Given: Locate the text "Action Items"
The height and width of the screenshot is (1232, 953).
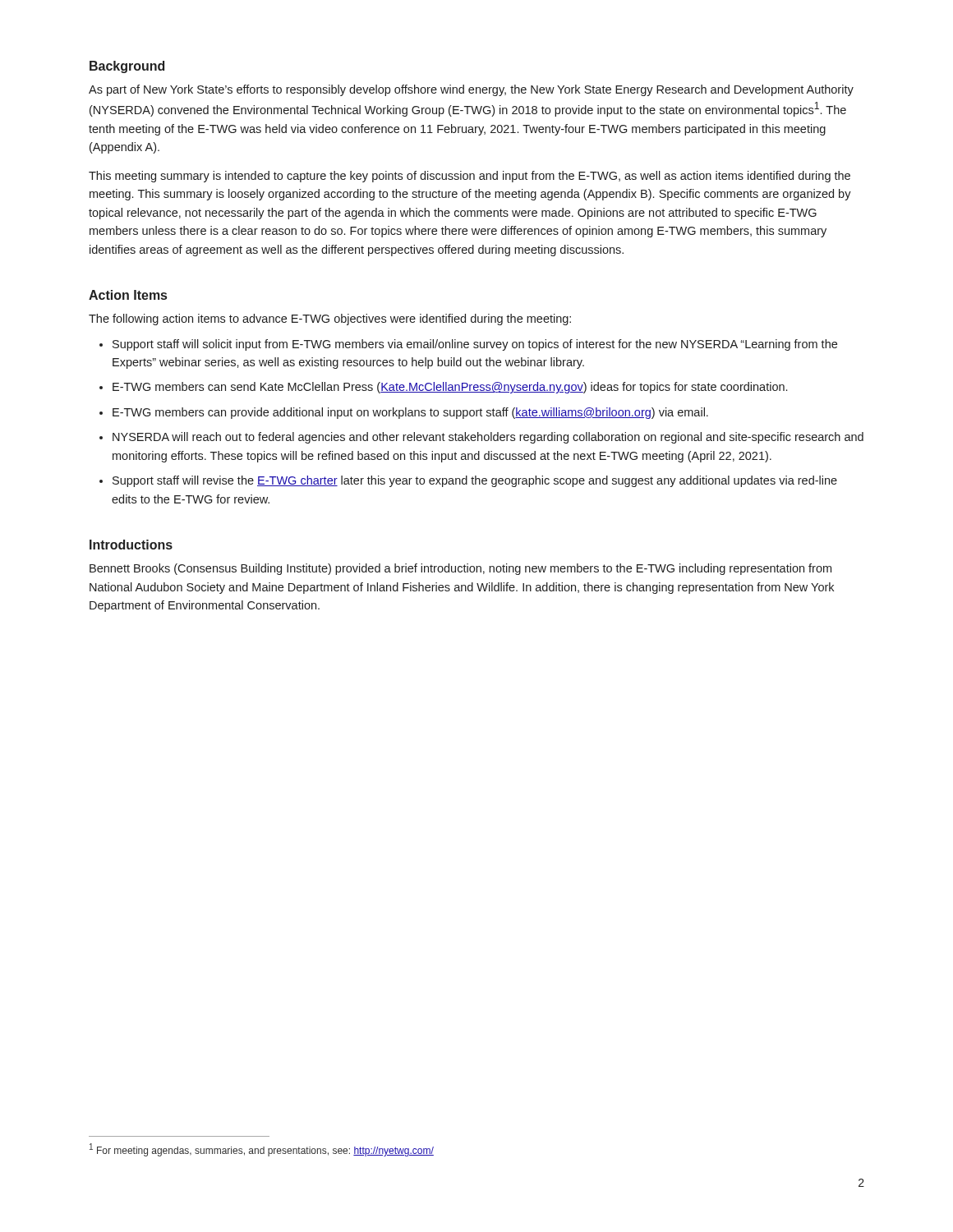Looking at the screenshot, I should (x=128, y=295).
